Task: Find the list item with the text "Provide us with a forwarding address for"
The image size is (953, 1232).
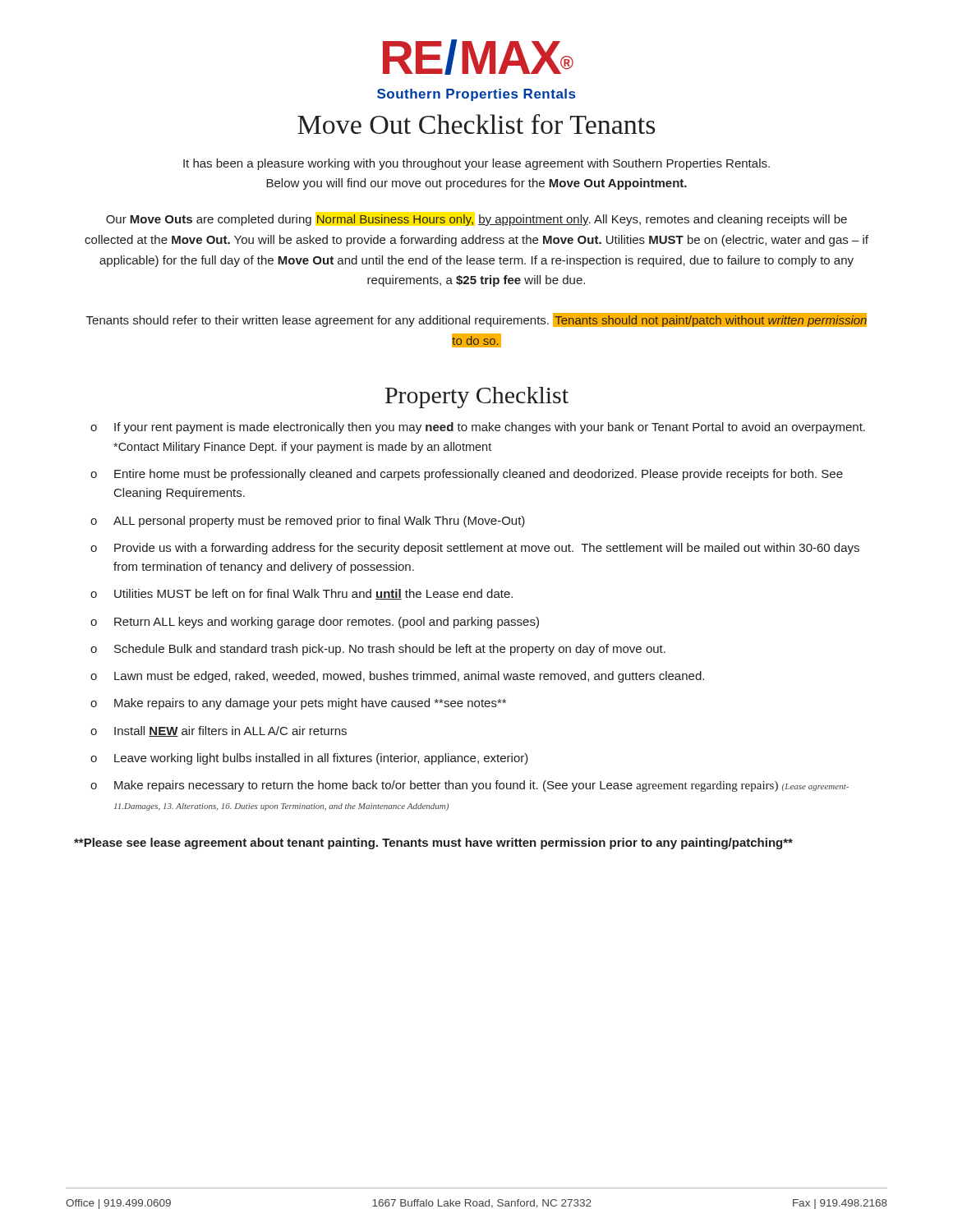Action: [x=487, y=557]
